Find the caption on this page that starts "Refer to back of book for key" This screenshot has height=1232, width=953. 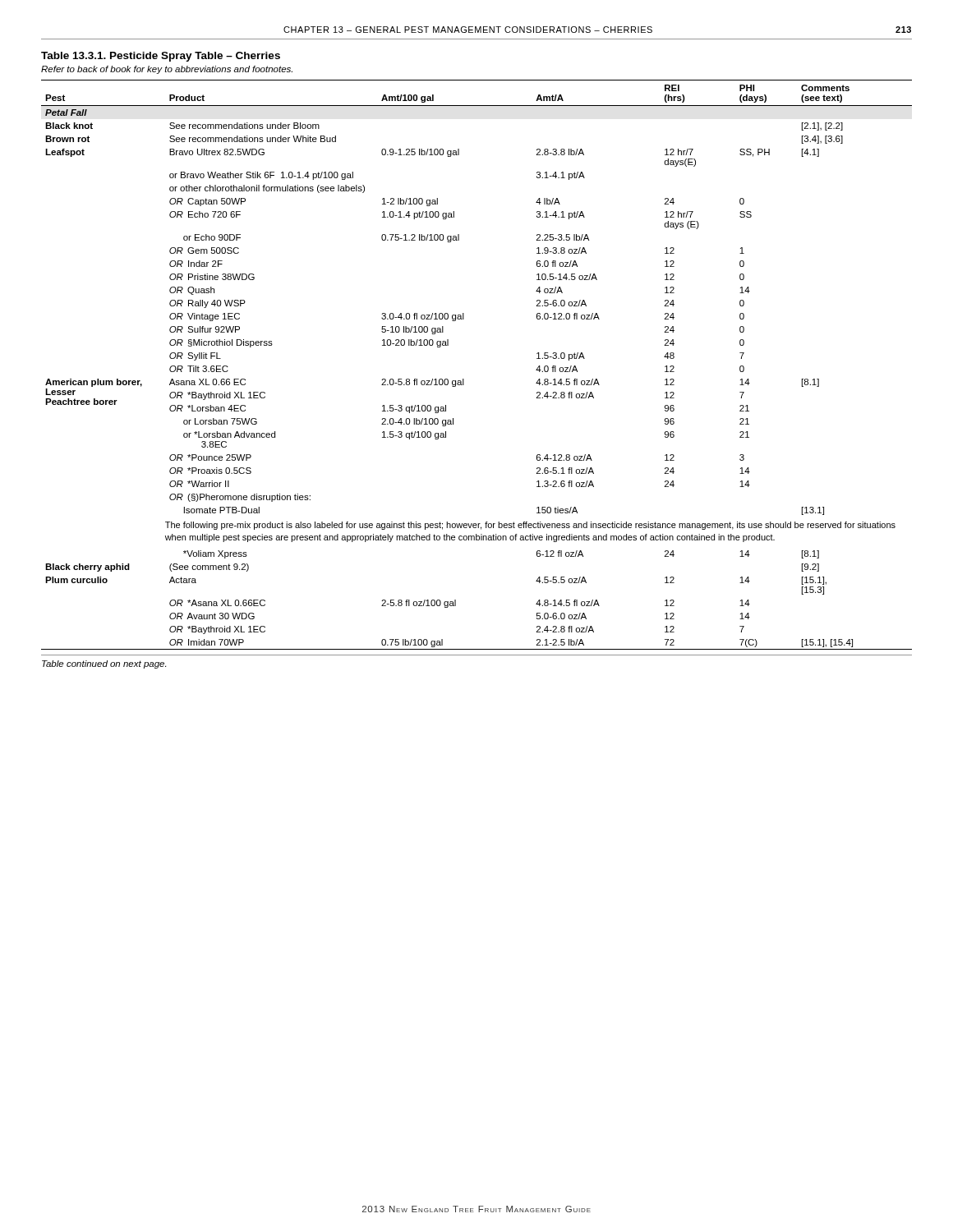(x=167, y=69)
